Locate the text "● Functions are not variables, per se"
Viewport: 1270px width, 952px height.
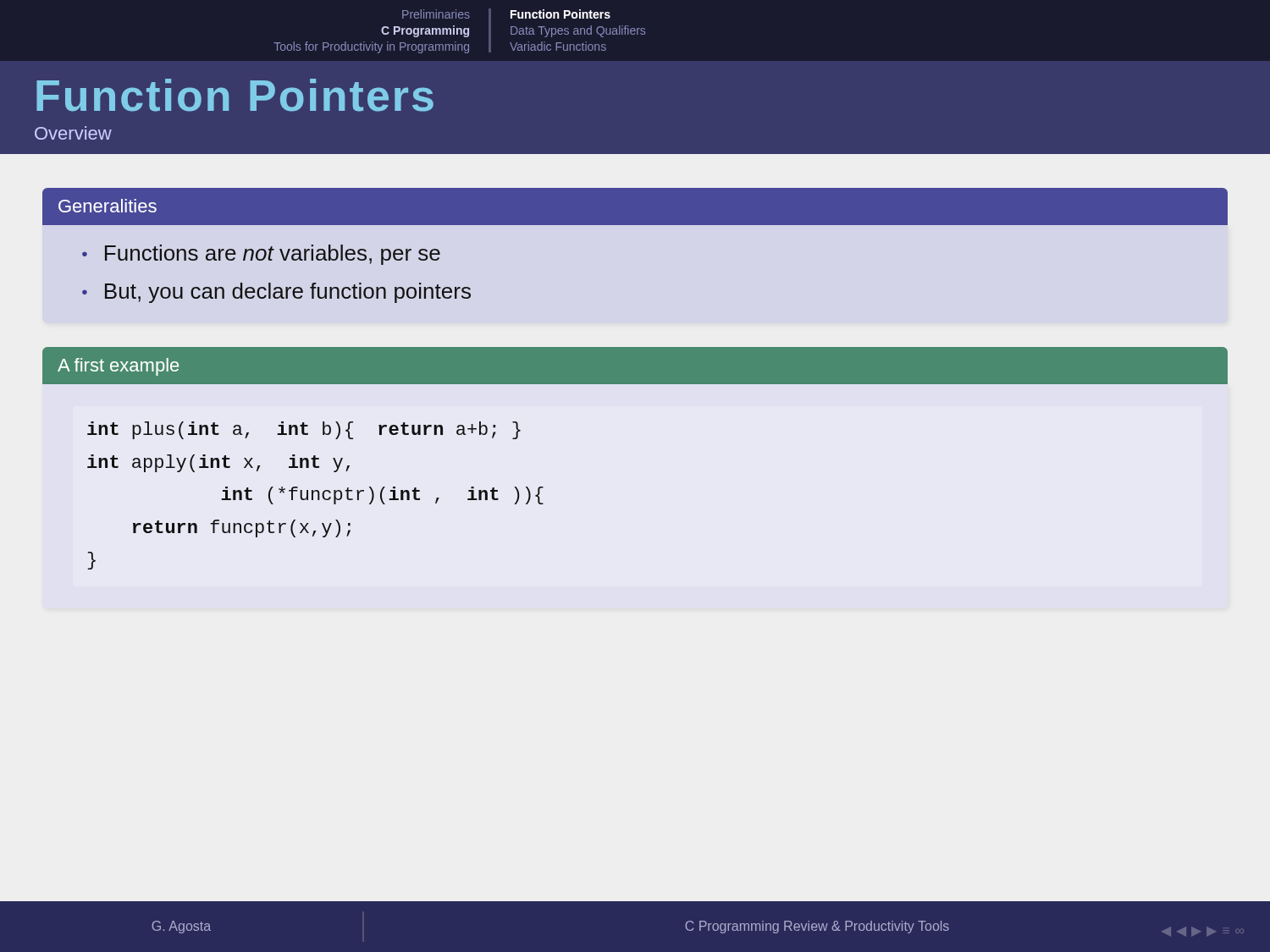pyautogui.click(x=261, y=253)
